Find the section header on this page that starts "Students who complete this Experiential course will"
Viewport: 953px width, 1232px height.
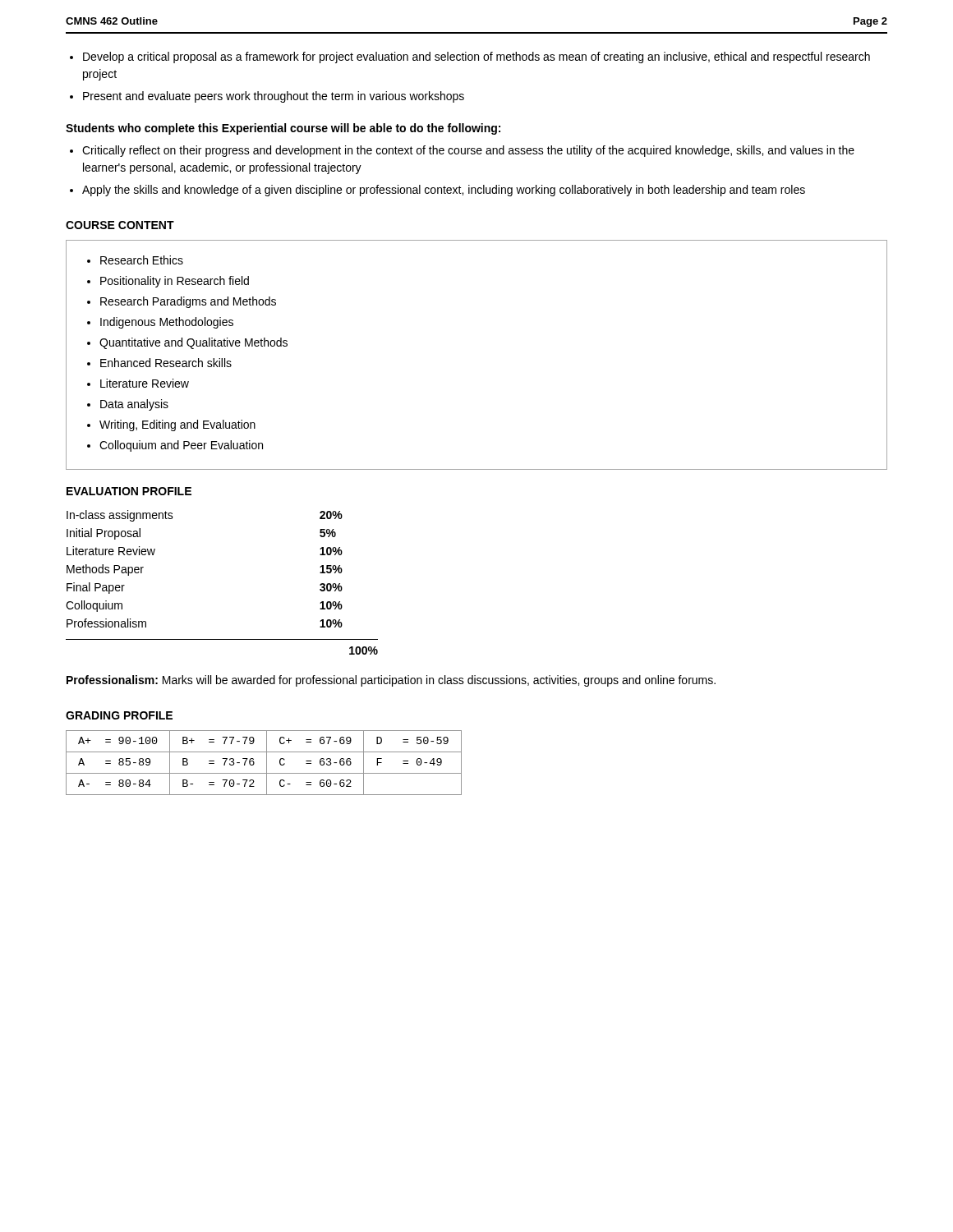point(284,128)
